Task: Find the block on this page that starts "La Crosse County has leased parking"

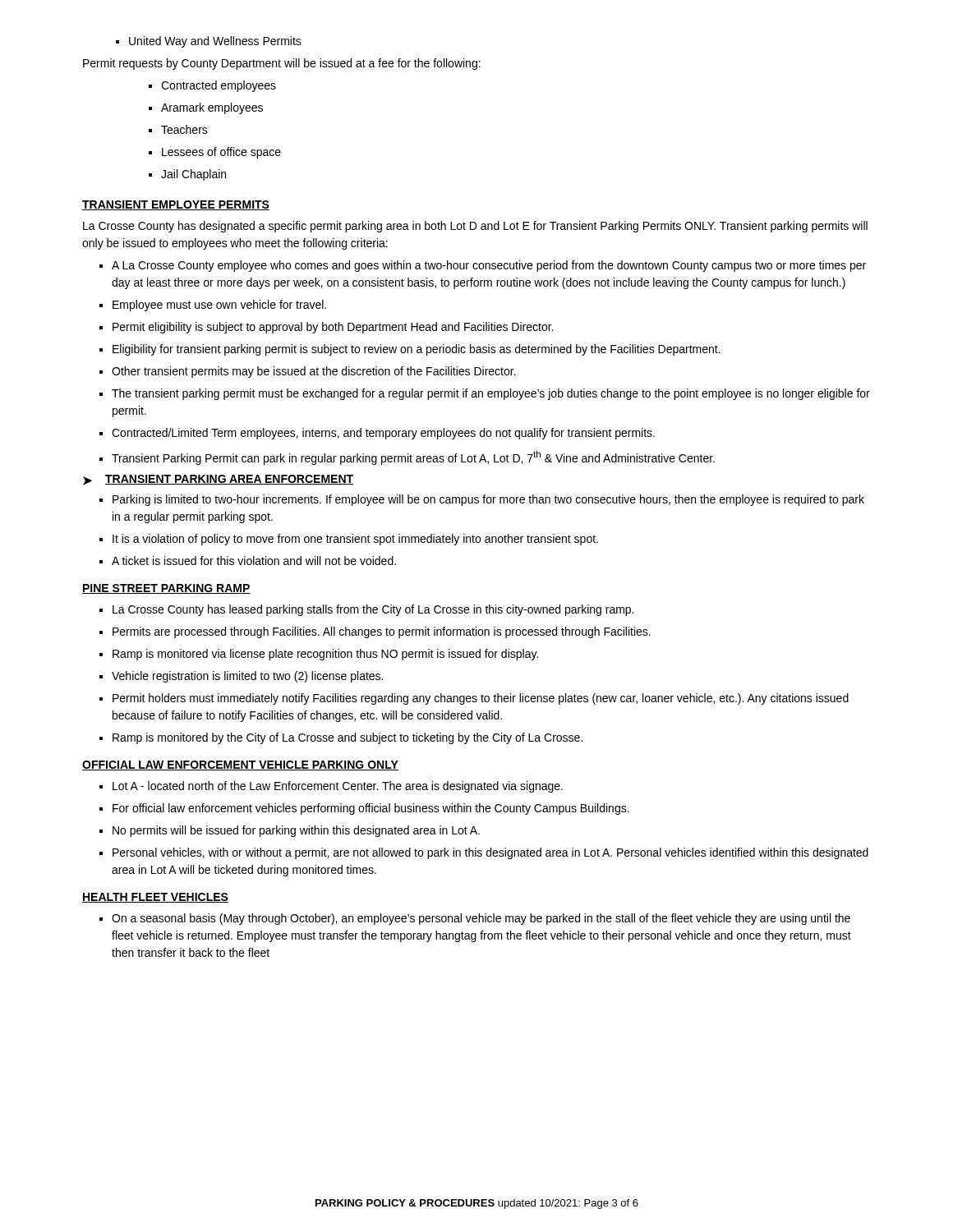Action: (476, 610)
